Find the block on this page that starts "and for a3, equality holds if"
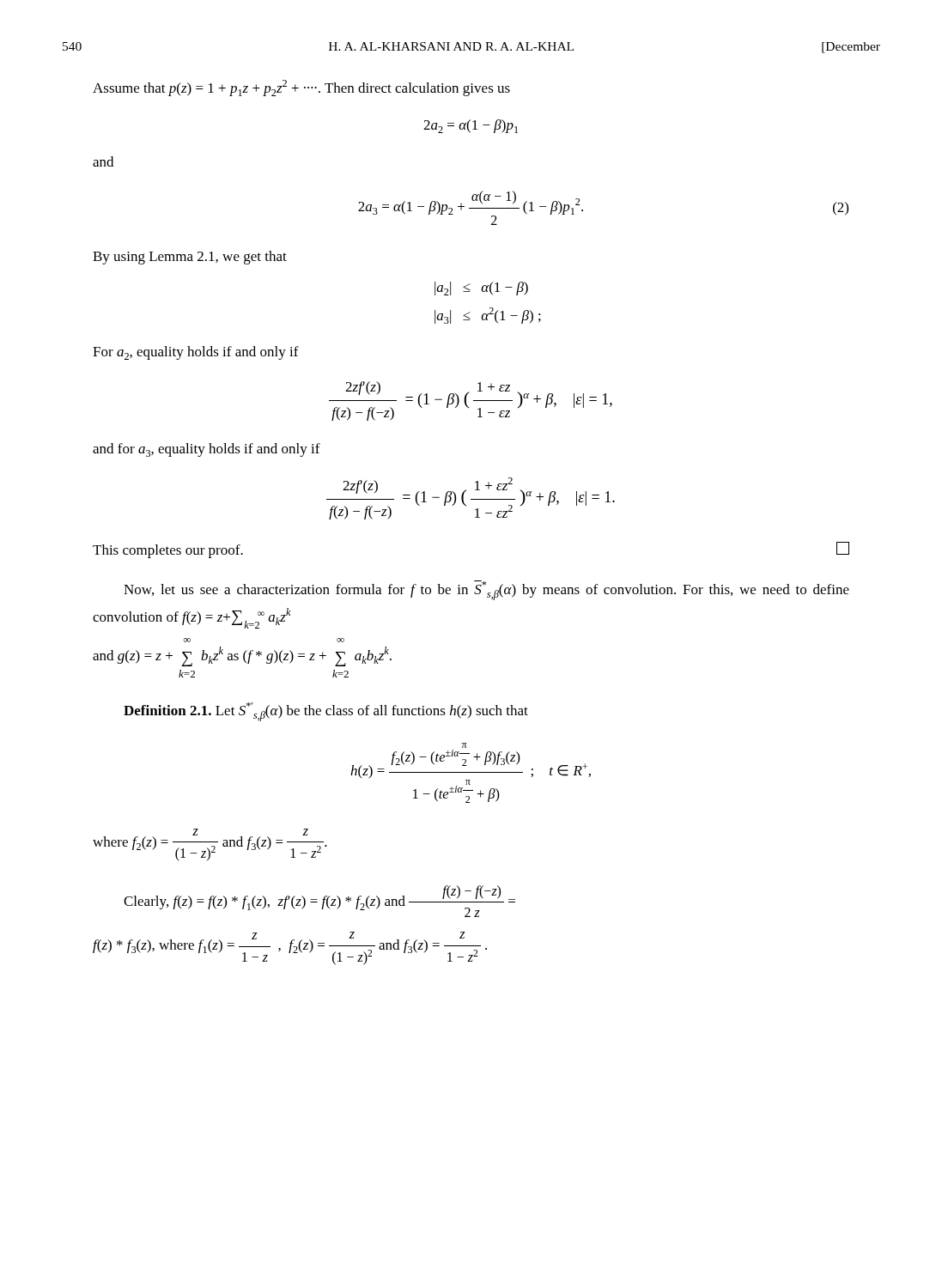942x1288 pixels. pos(206,450)
